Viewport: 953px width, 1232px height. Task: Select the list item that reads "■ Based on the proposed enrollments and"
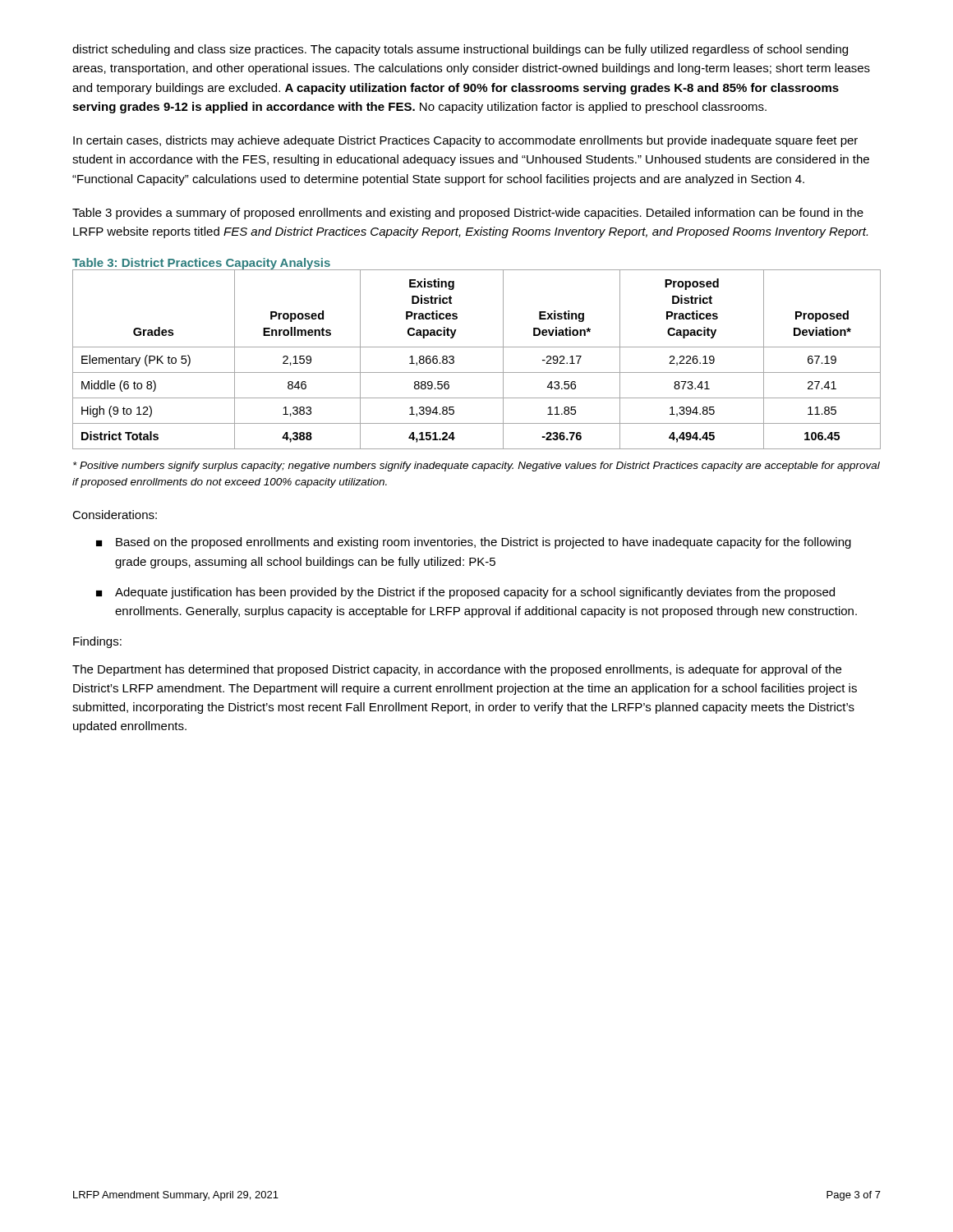488,552
